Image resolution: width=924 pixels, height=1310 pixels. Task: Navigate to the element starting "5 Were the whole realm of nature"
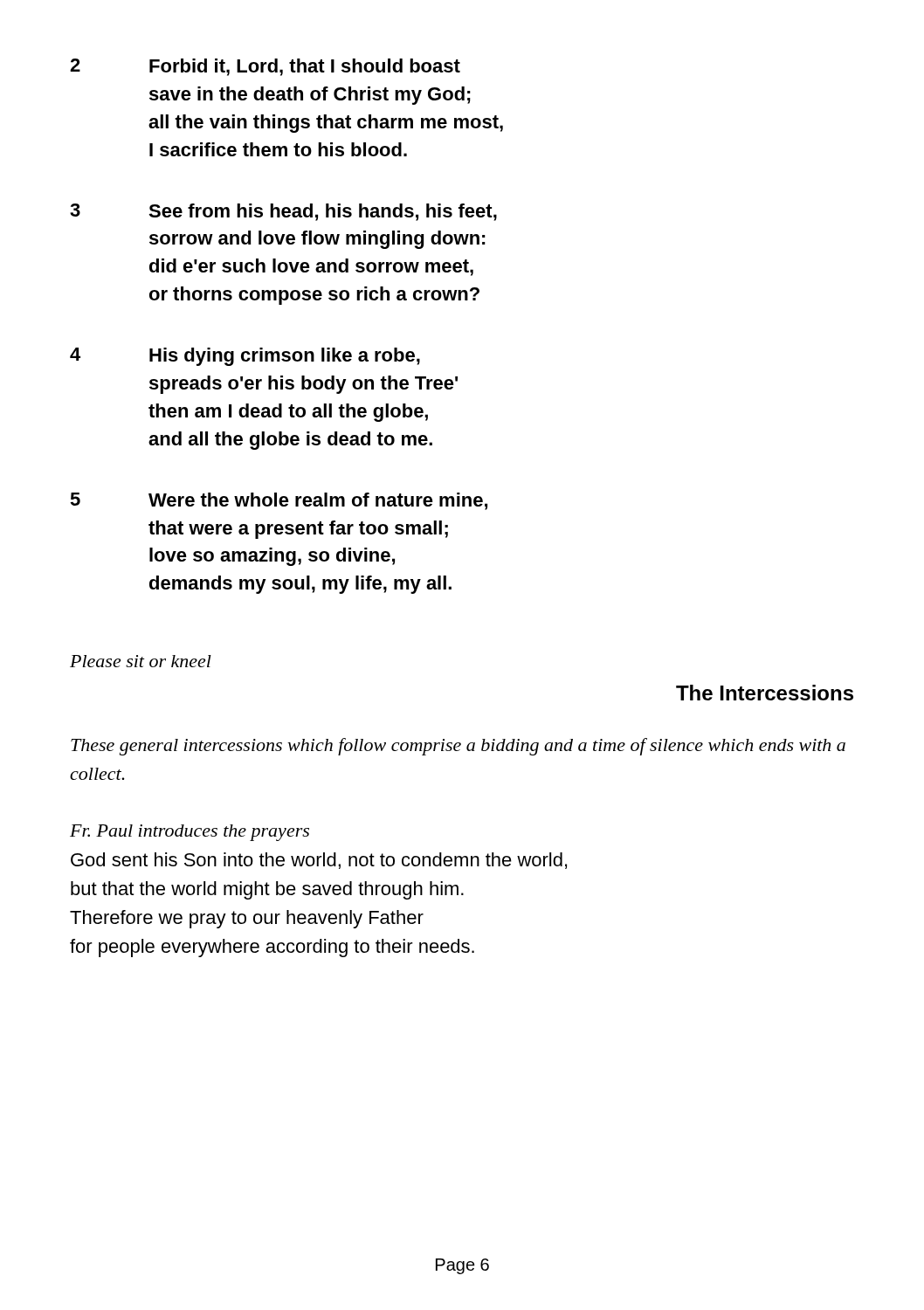click(x=279, y=542)
